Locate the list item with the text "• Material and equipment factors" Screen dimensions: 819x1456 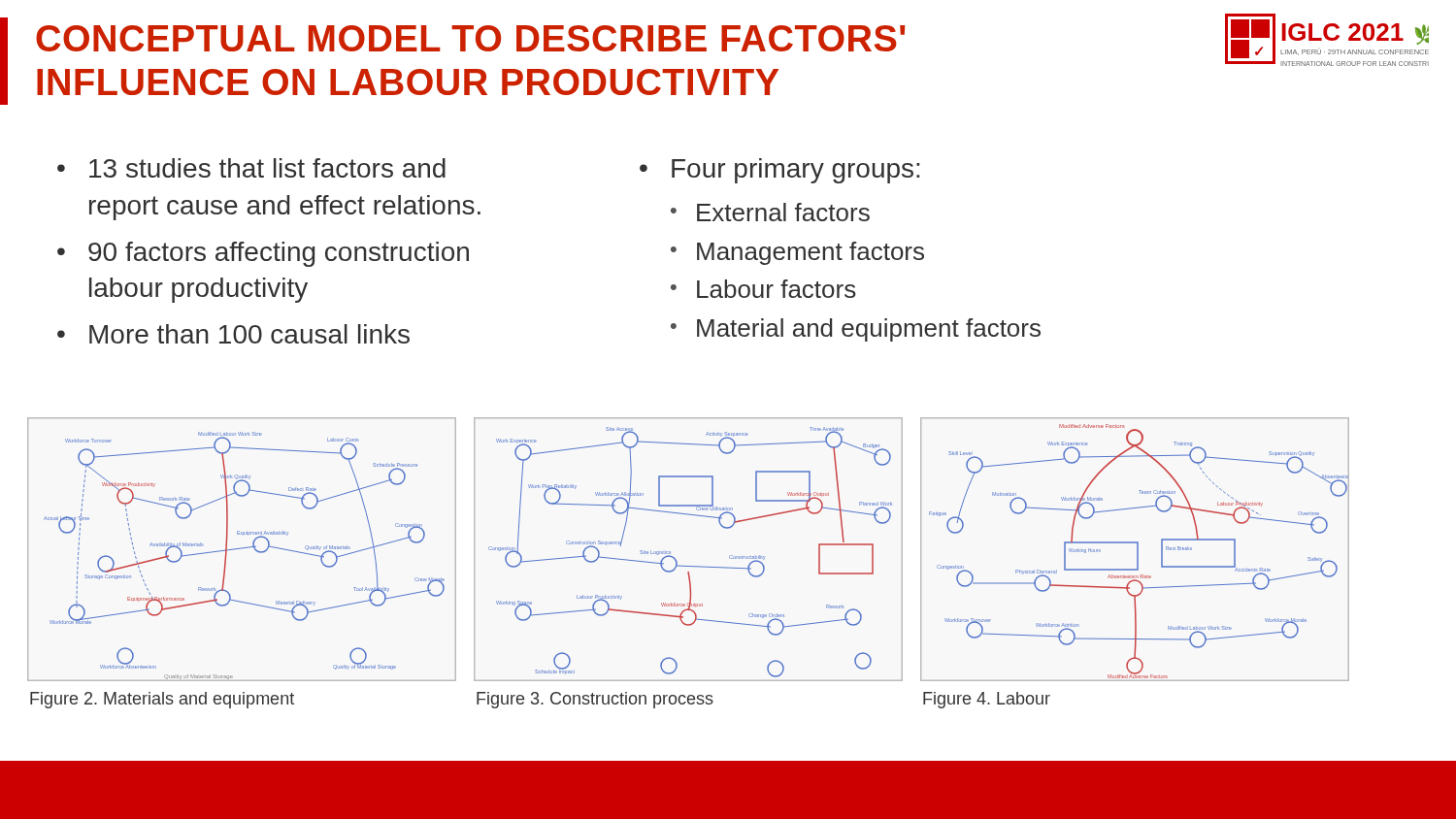click(994, 329)
